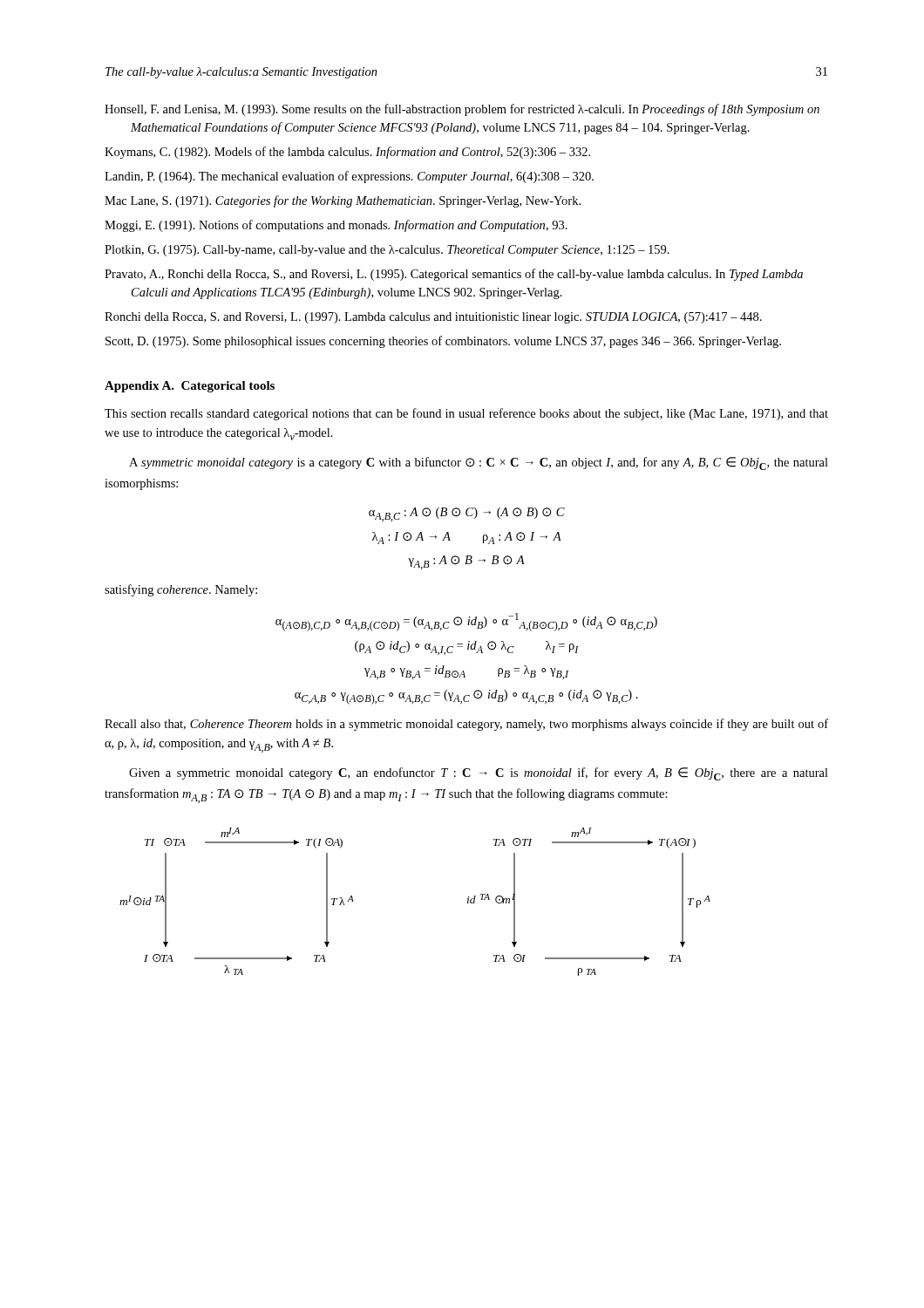Find the text block starting "A symmetric monoidal category is a"
Screen dimensions: 1308x924
click(x=466, y=472)
